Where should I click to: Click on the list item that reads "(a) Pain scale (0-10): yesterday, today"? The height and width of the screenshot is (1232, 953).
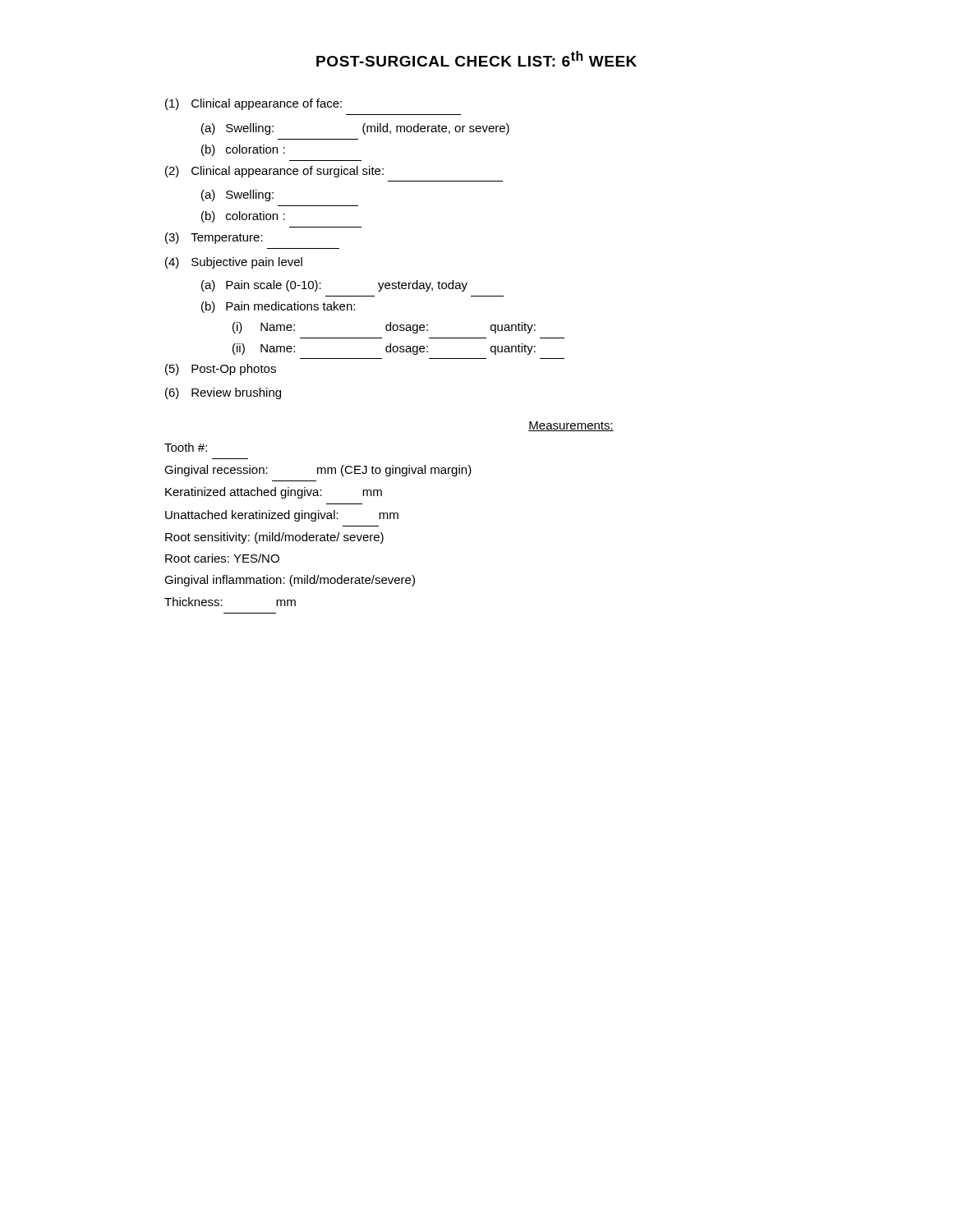352,286
